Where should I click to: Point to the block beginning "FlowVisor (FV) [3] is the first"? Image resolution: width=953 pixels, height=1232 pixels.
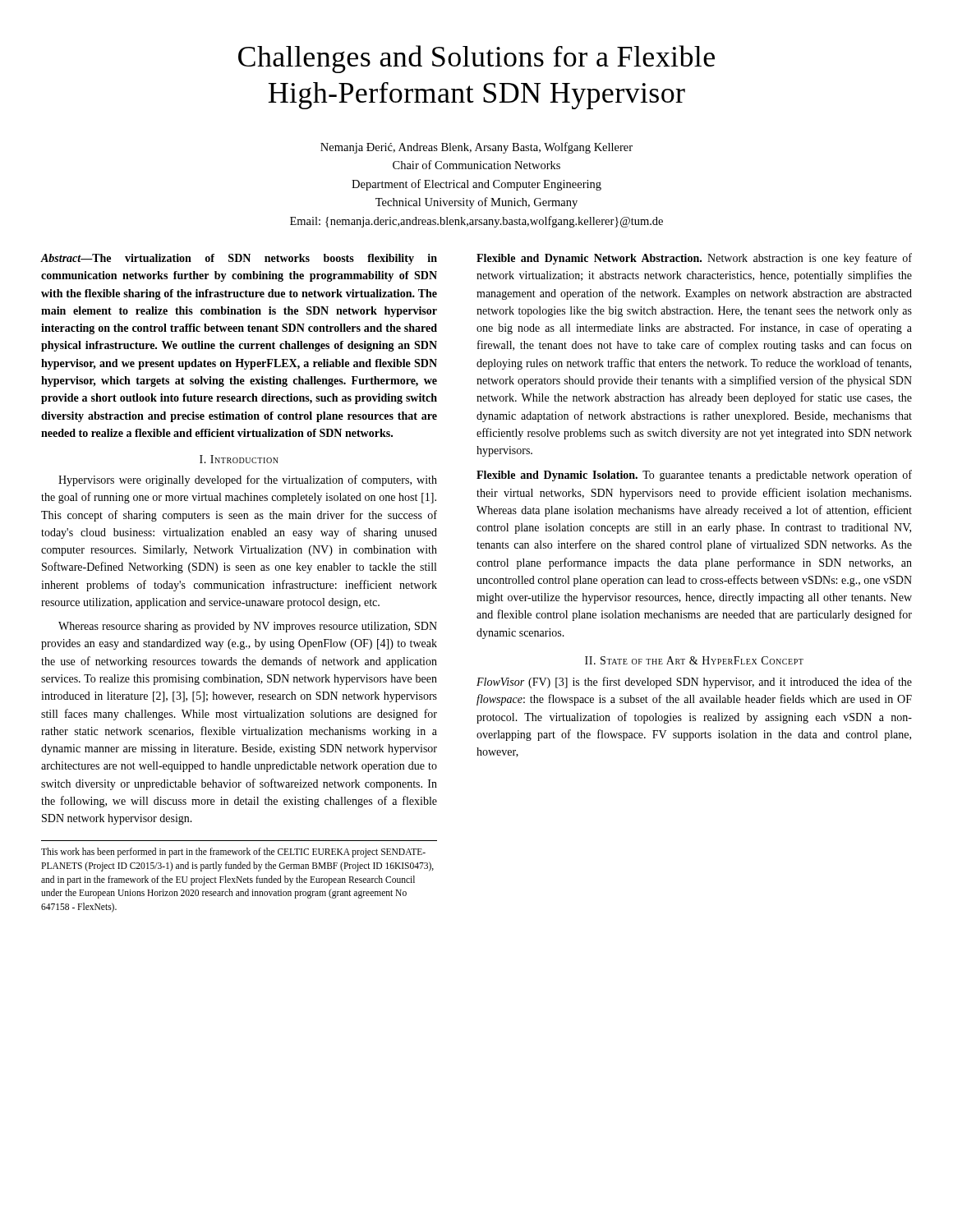(x=694, y=717)
